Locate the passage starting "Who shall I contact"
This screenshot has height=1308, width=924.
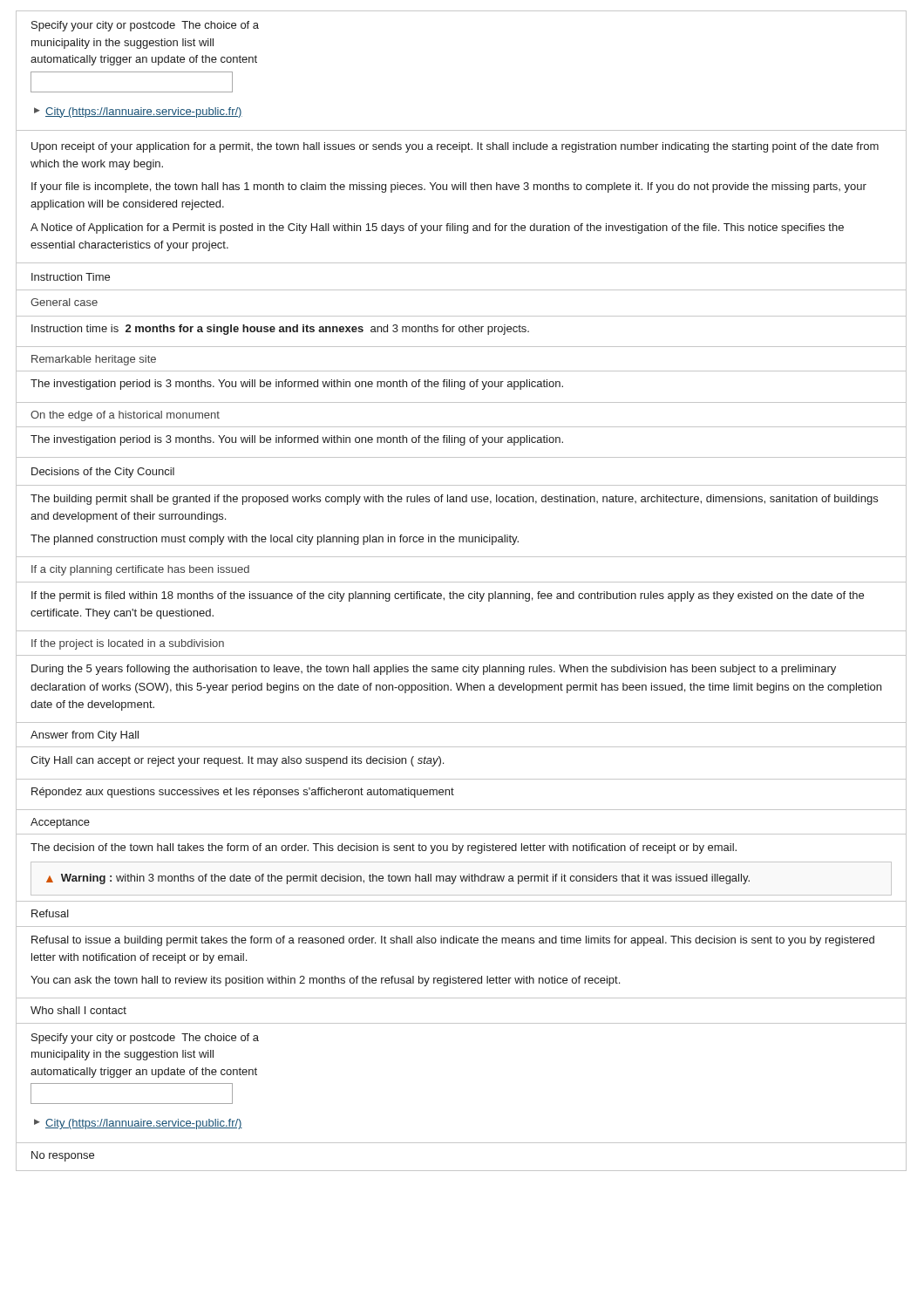click(78, 1010)
